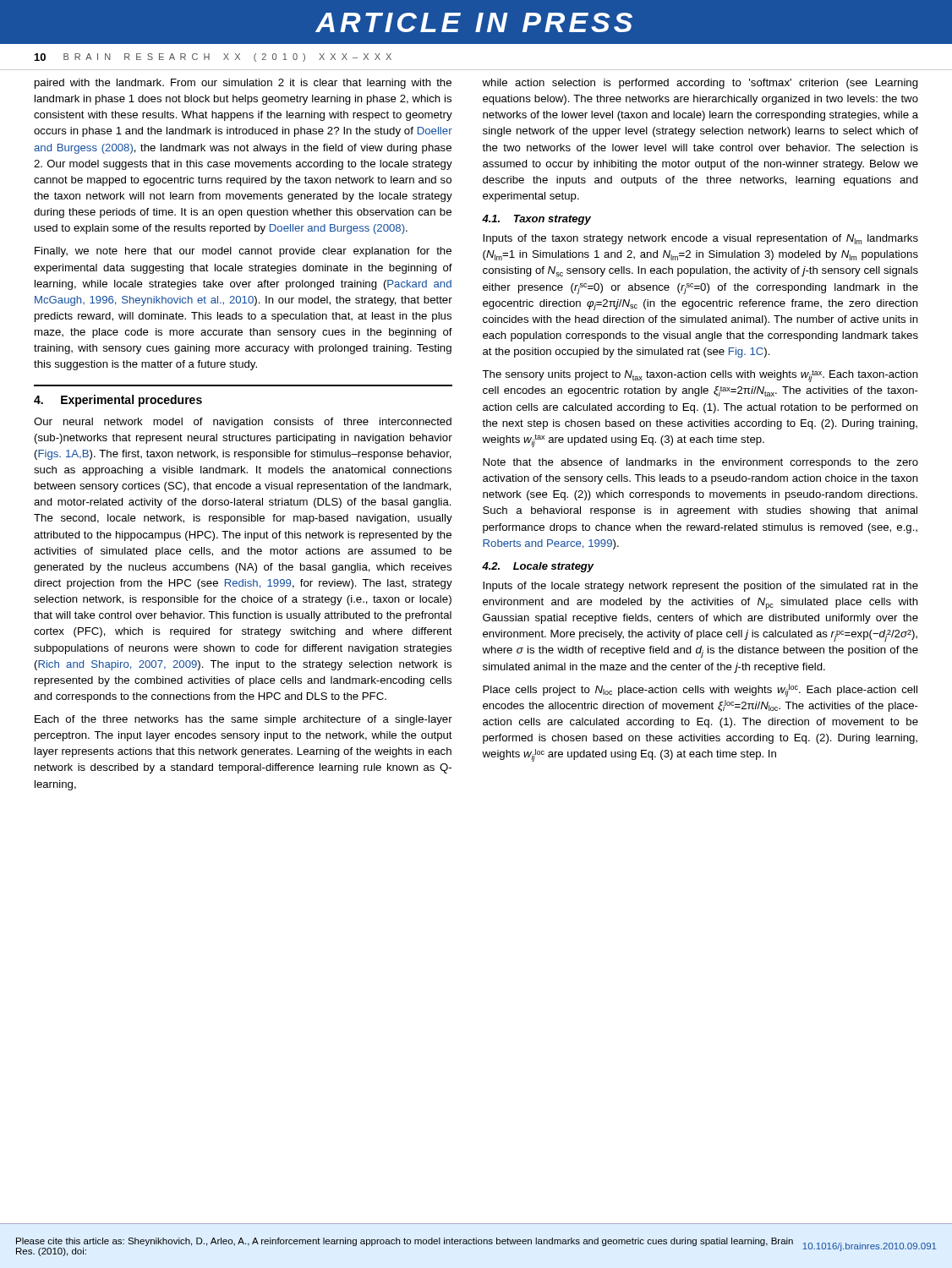The height and width of the screenshot is (1268, 952).
Task: Click on the element starting "Inputs of the locale"
Action: 700,626
